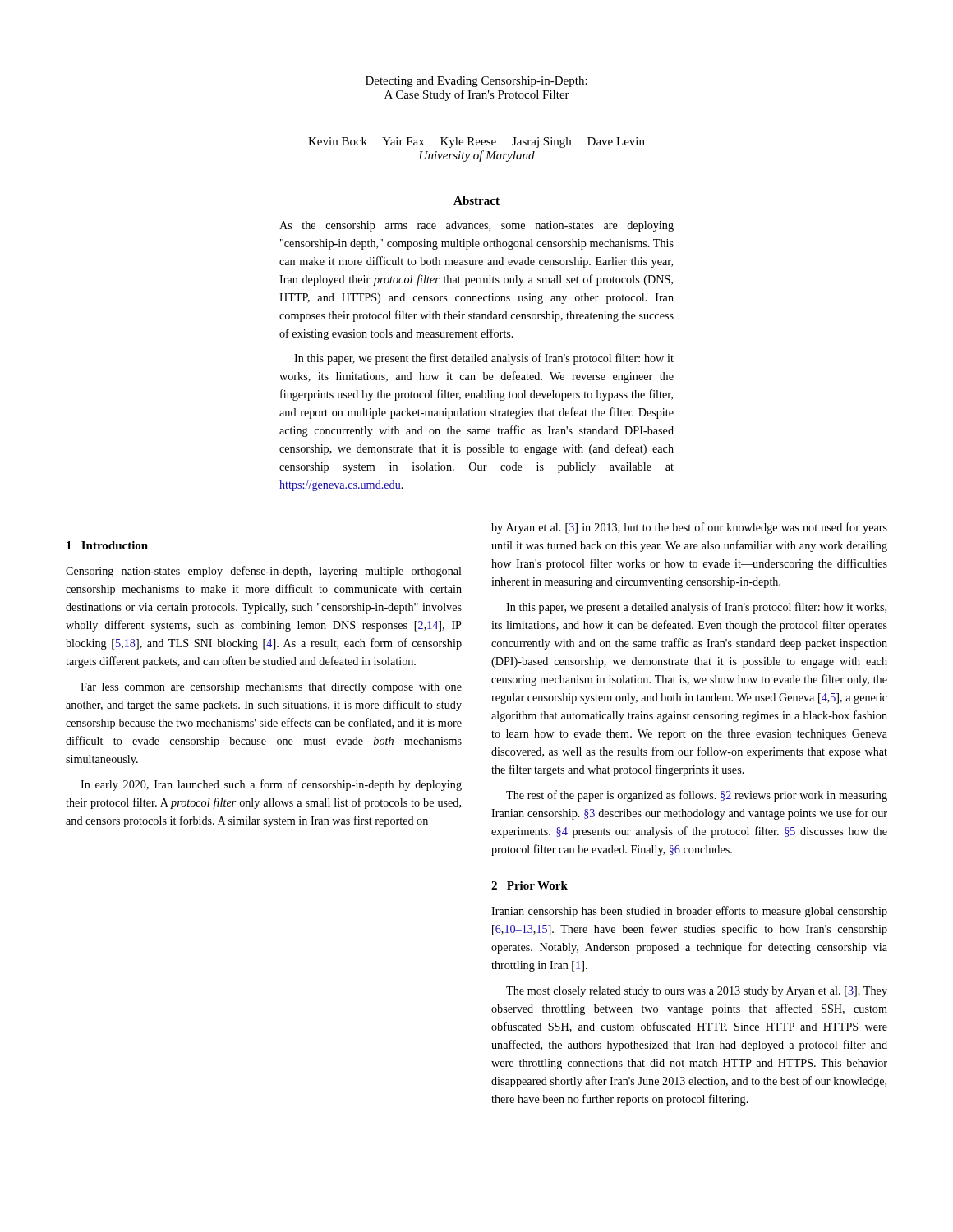Screen dimensions: 1232x953
Task: Navigate to the block starting "As the censorship arms race advances, some nation-states"
Action: click(476, 355)
